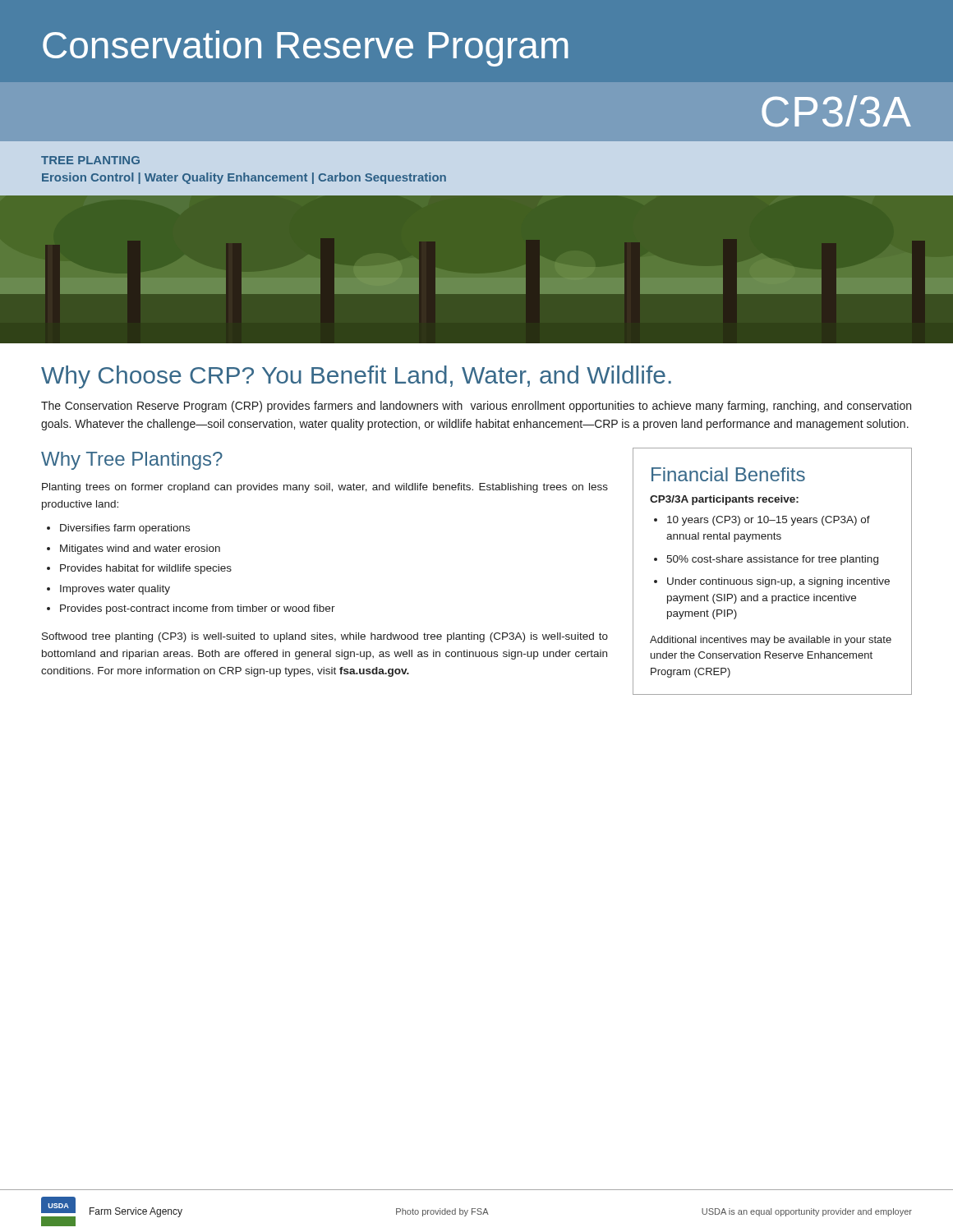
Task: Locate the block starting "CP3/3A participants receive:"
Action: pos(772,499)
